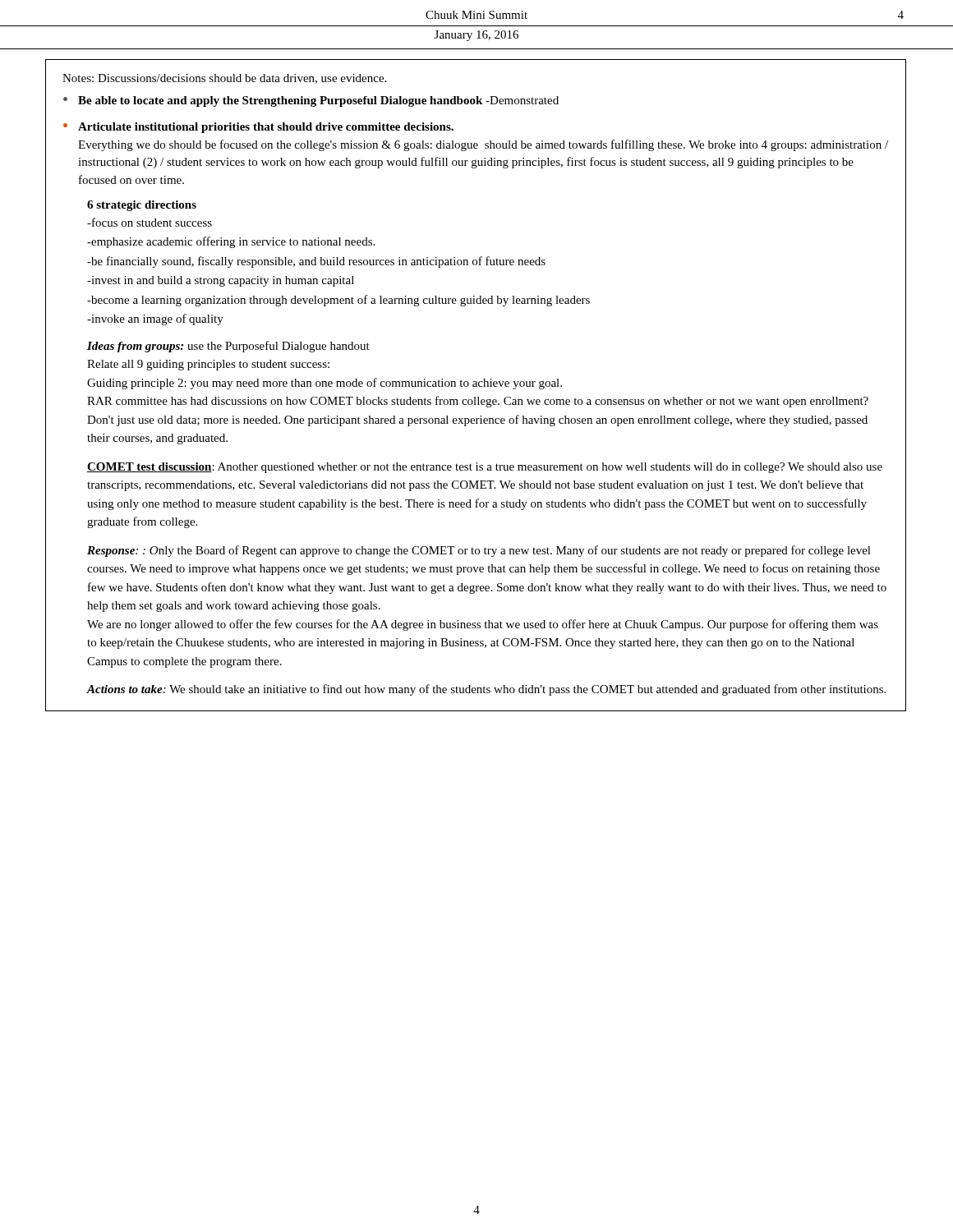Navigate to the passage starting "6 strategic directions"
Viewport: 953px width, 1232px height.
142,204
